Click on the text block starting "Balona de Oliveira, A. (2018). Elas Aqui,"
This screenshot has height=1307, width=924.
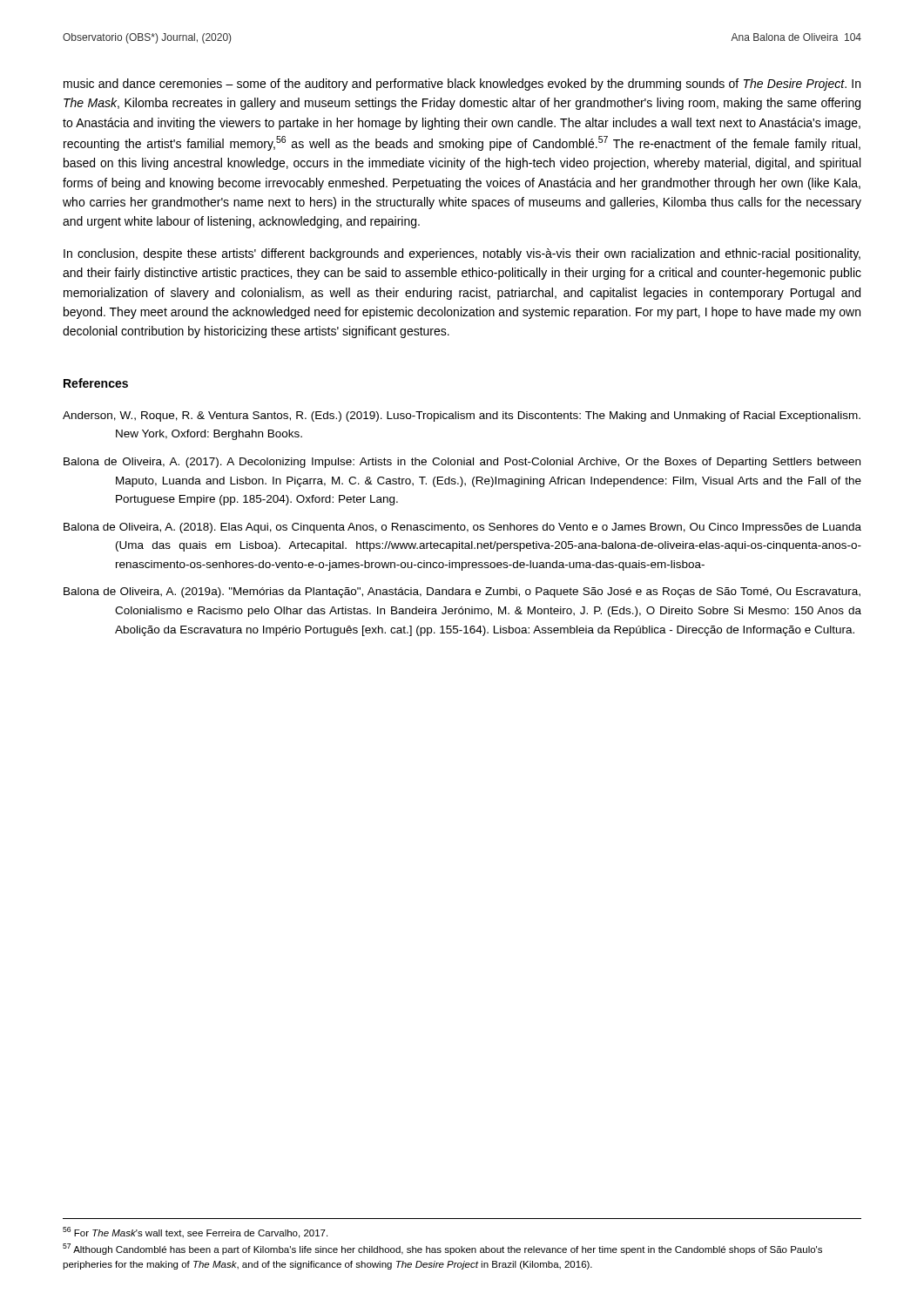point(462,545)
